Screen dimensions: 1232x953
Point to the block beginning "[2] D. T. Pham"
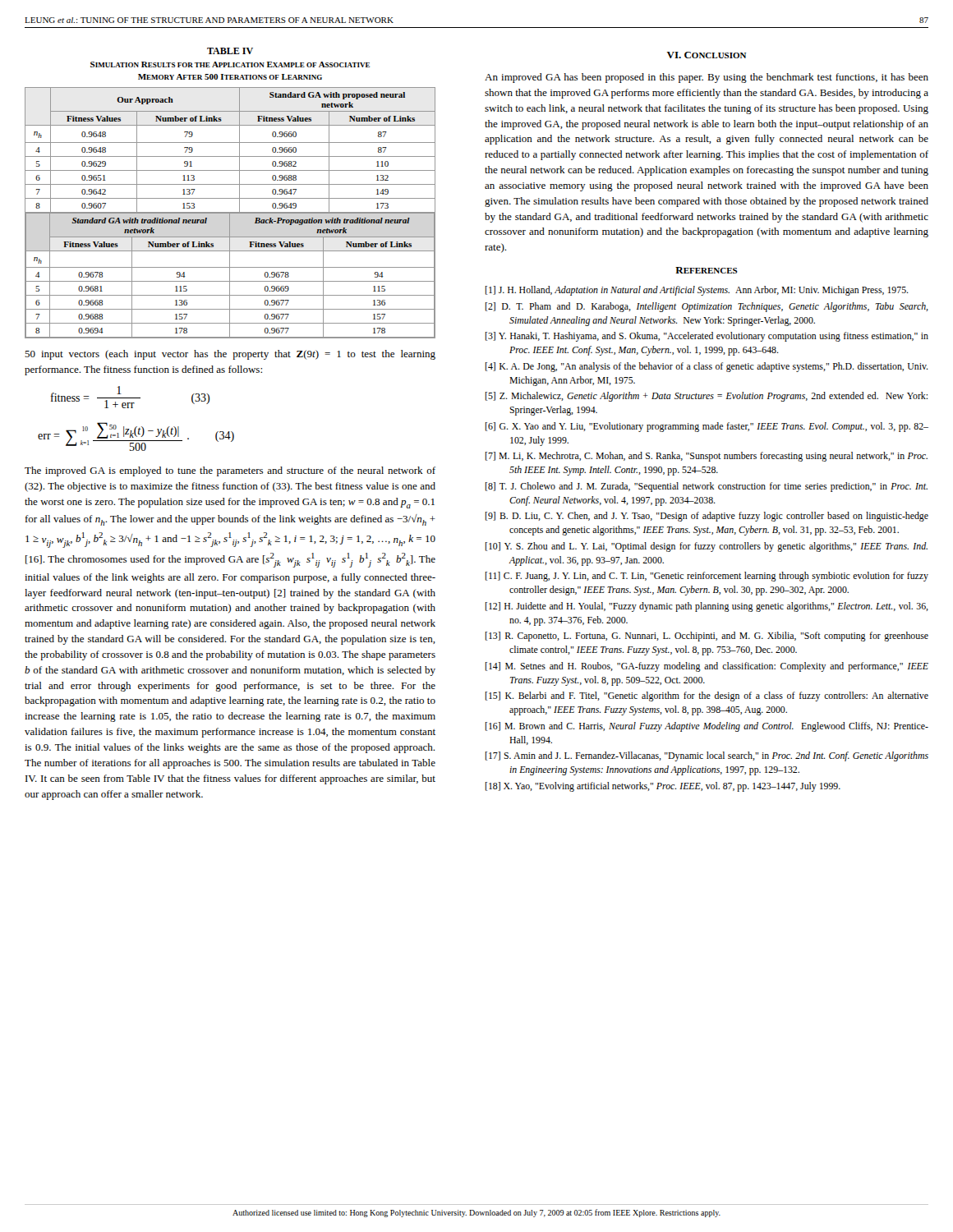click(707, 313)
